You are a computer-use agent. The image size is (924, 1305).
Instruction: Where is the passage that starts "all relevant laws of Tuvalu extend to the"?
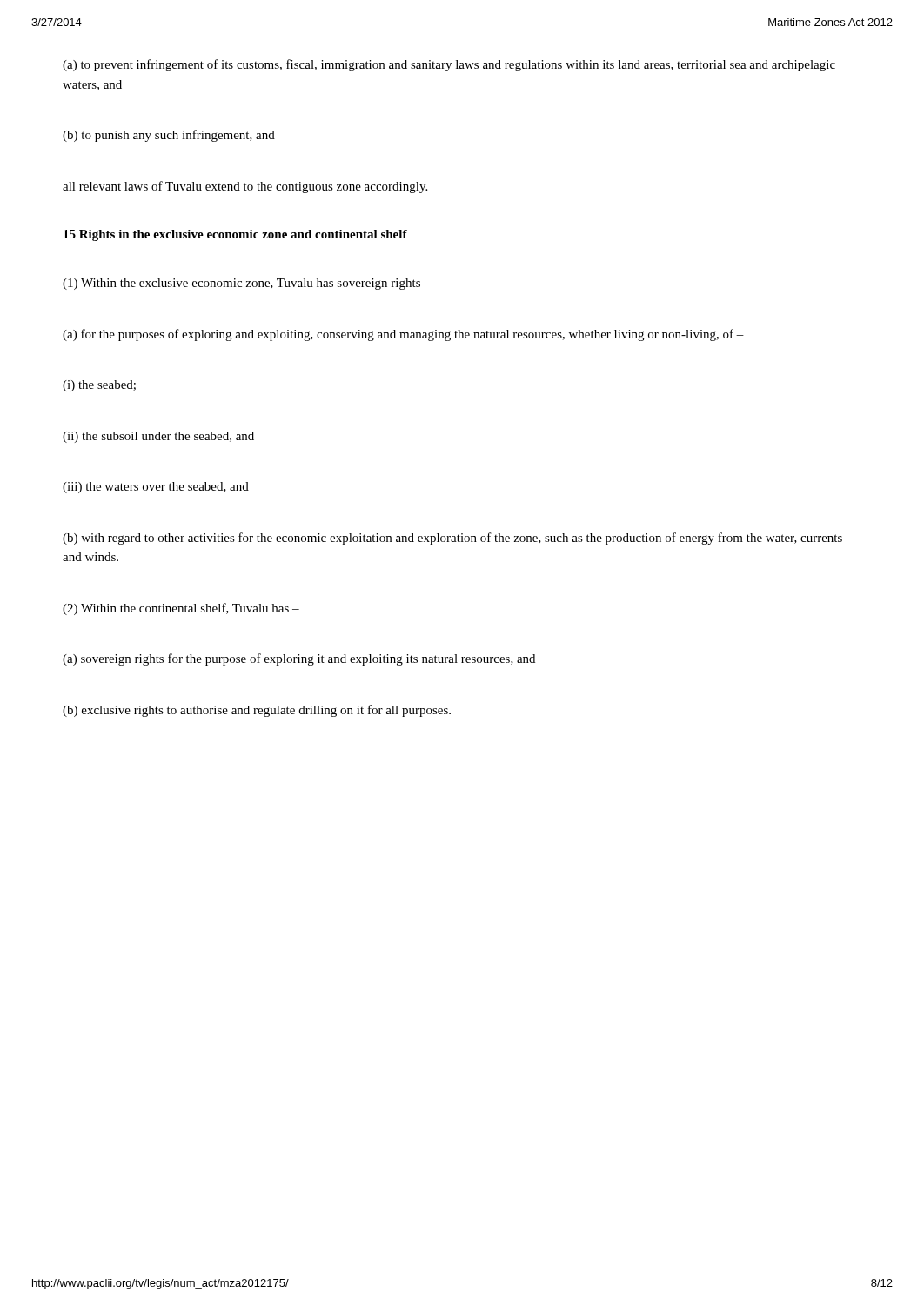pyautogui.click(x=245, y=186)
